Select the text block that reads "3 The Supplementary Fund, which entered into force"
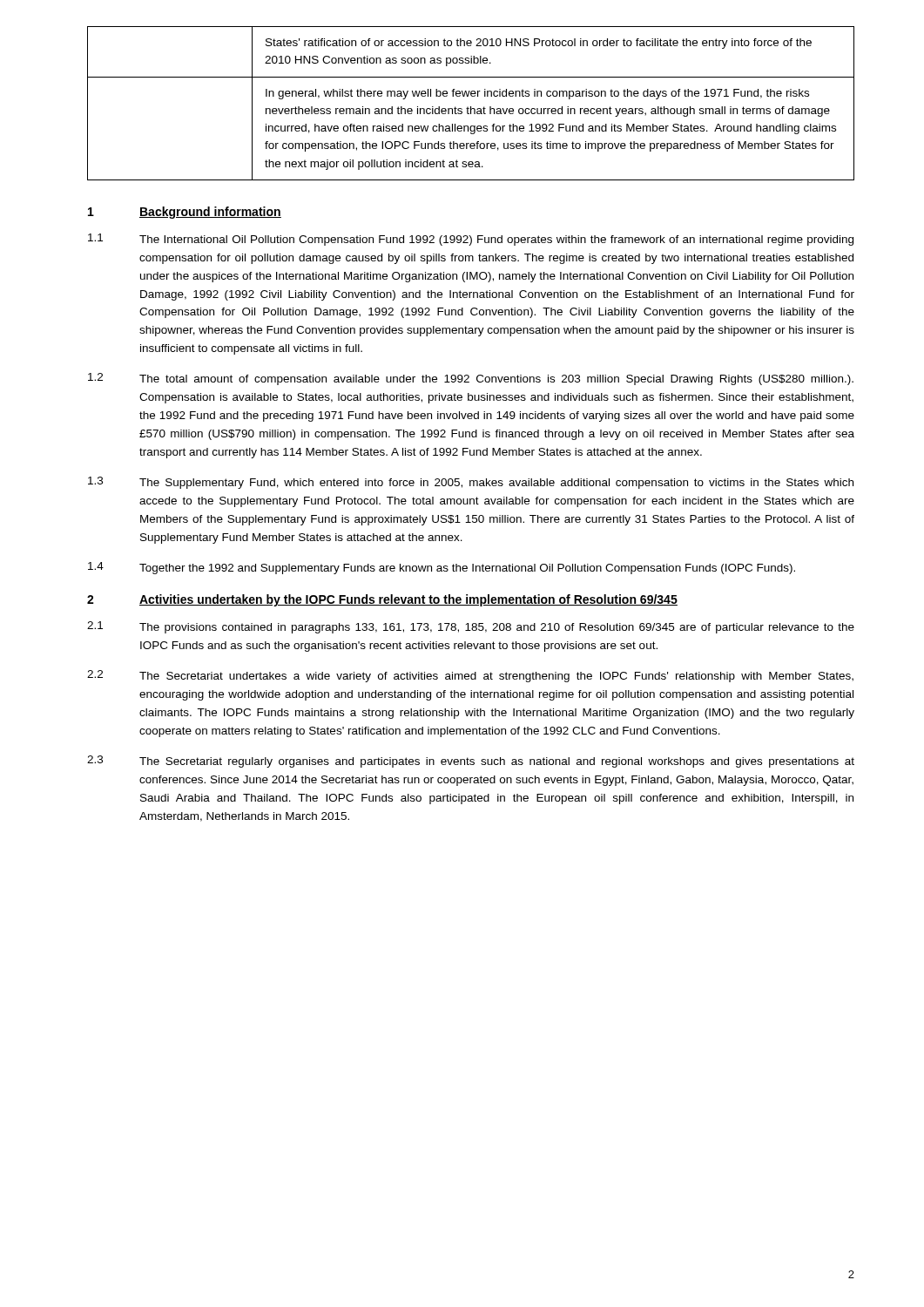Screen dimensions: 1307x924 click(471, 510)
